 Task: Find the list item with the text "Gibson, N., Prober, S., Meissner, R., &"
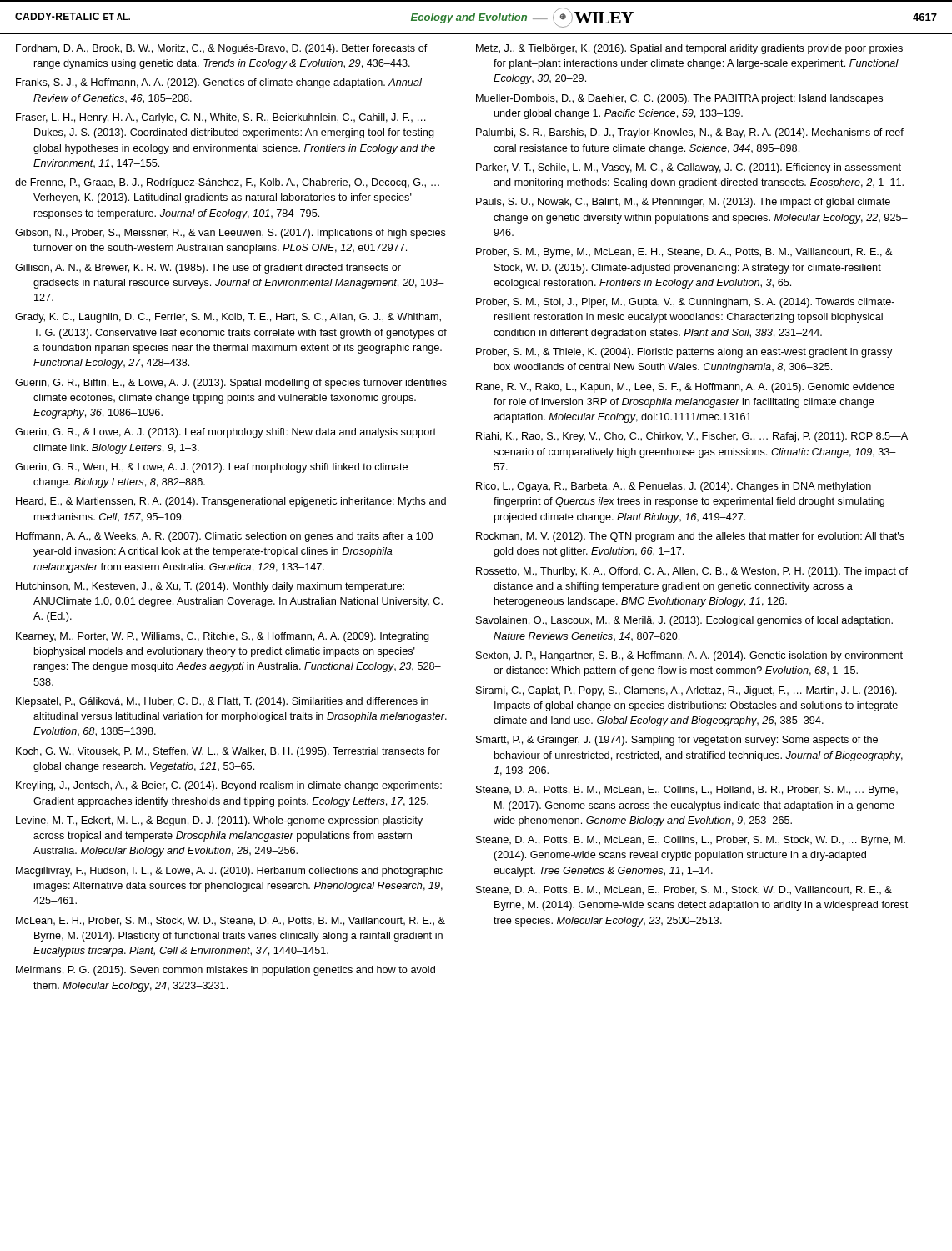click(230, 240)
